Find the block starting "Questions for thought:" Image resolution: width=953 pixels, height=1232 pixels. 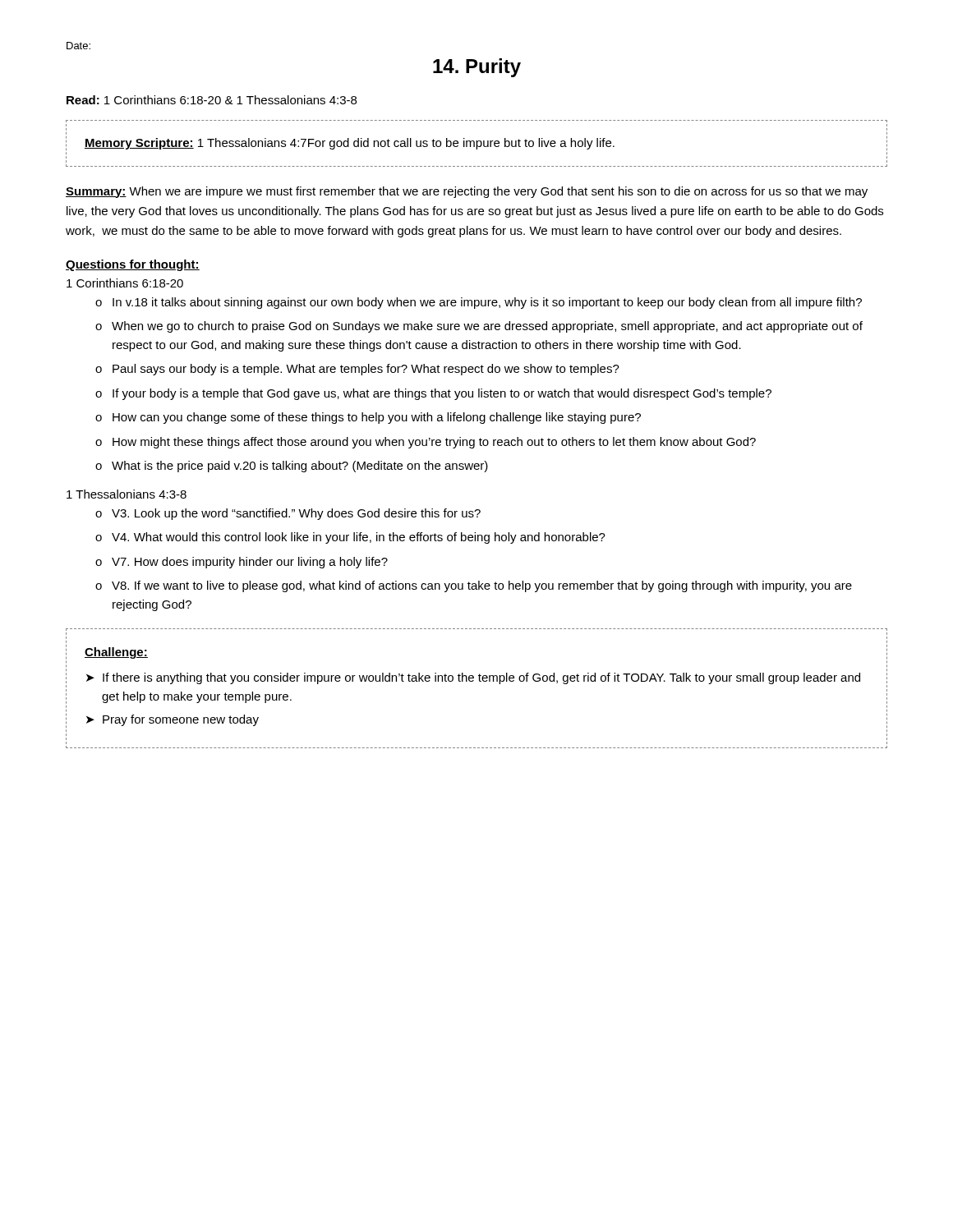pos(132,264)
